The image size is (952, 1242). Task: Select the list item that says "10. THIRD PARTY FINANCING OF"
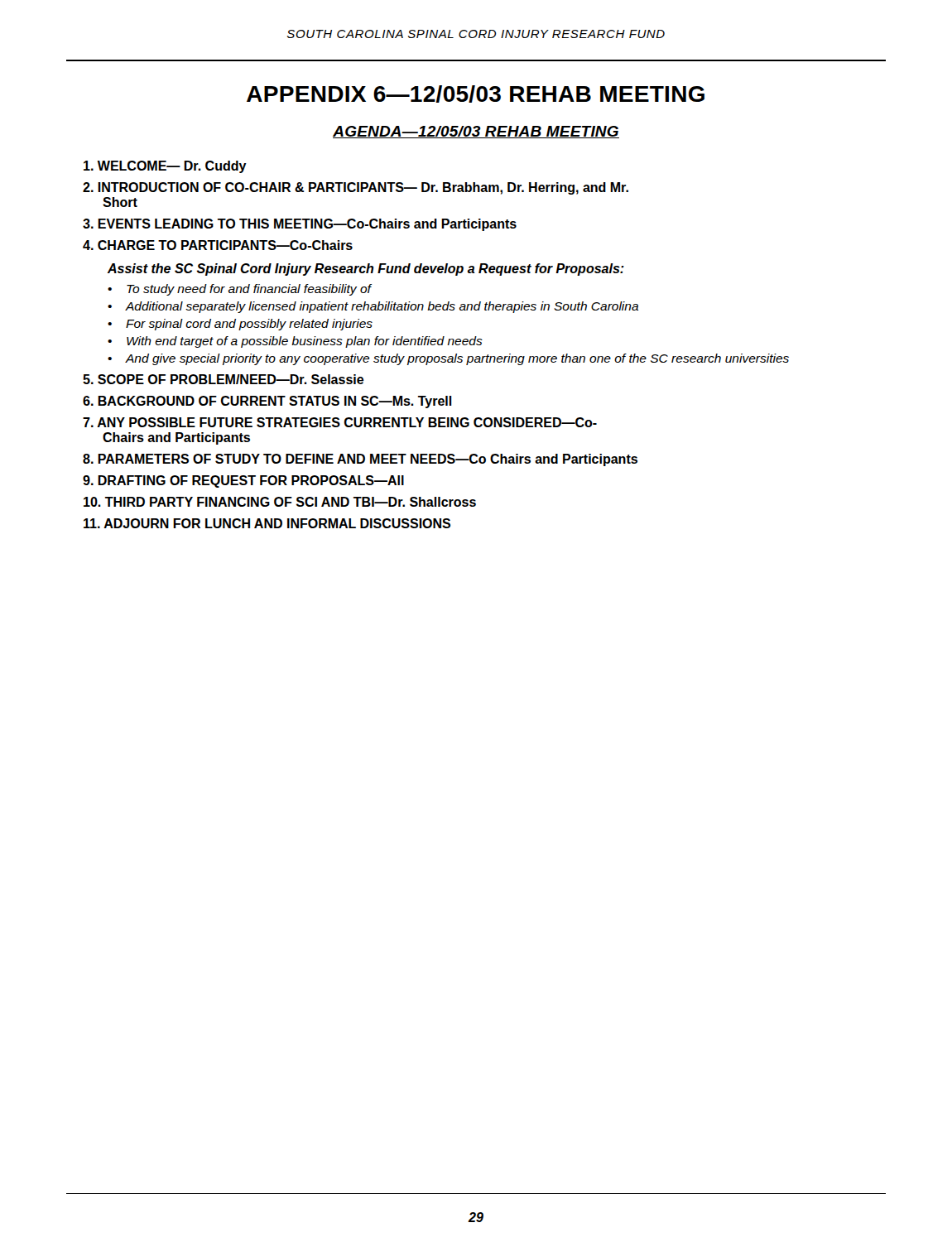280,502
